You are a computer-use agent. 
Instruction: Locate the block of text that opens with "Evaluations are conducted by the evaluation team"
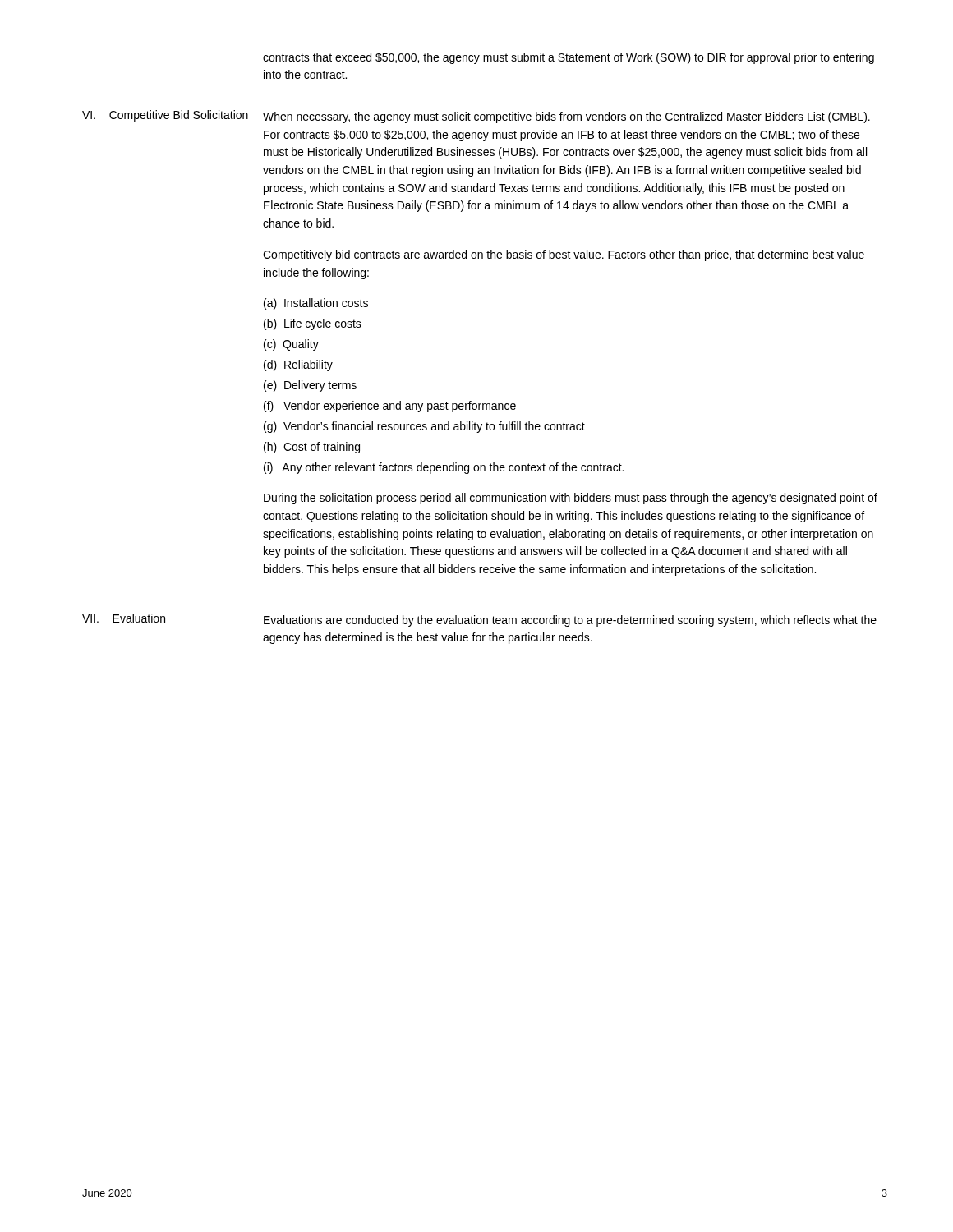click(x=570, y=629)
